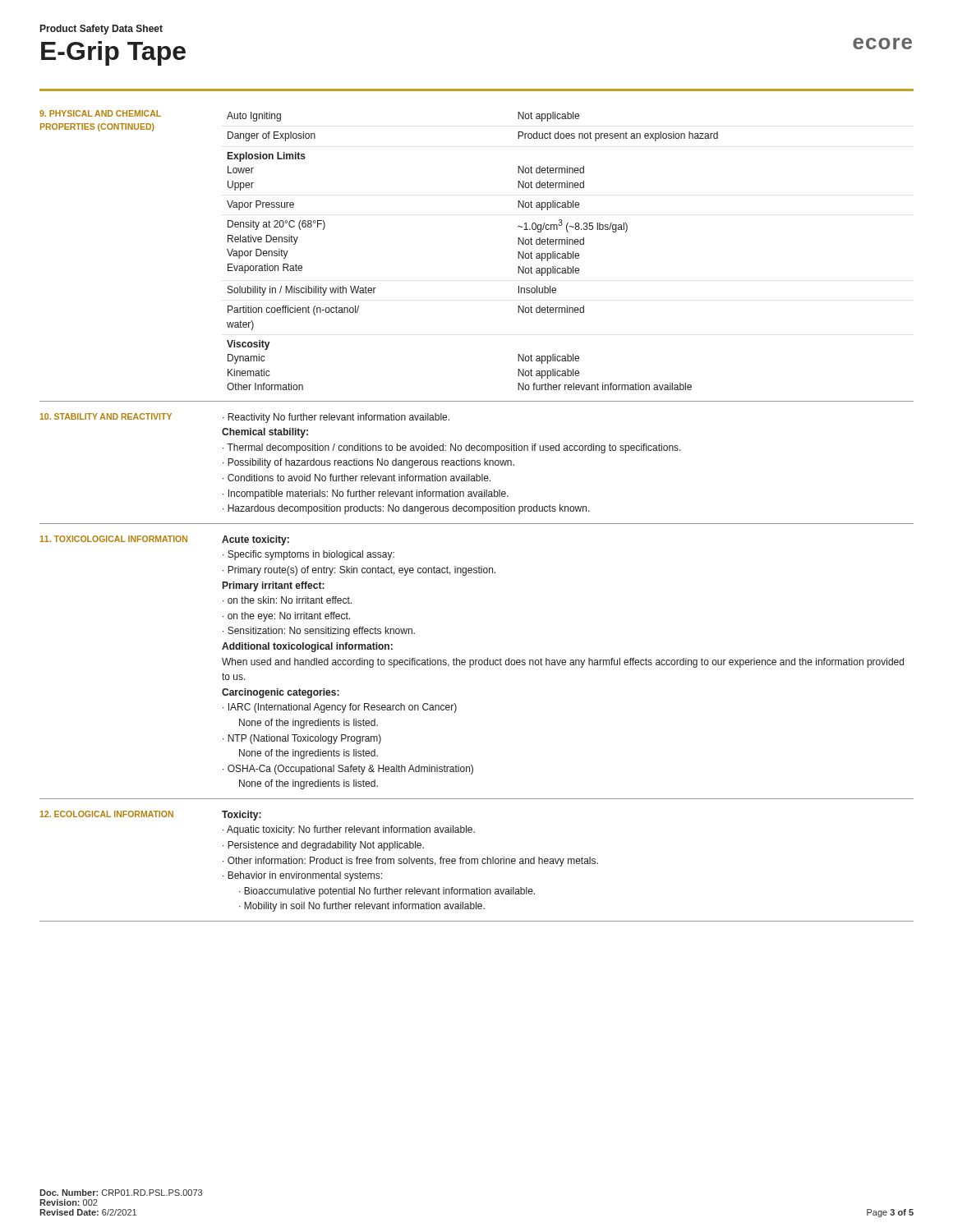Select the section header that reads "10. STABILITY AND REACTIVITY"
This screenshot has width=953, height=1232.
coord(106,416)
